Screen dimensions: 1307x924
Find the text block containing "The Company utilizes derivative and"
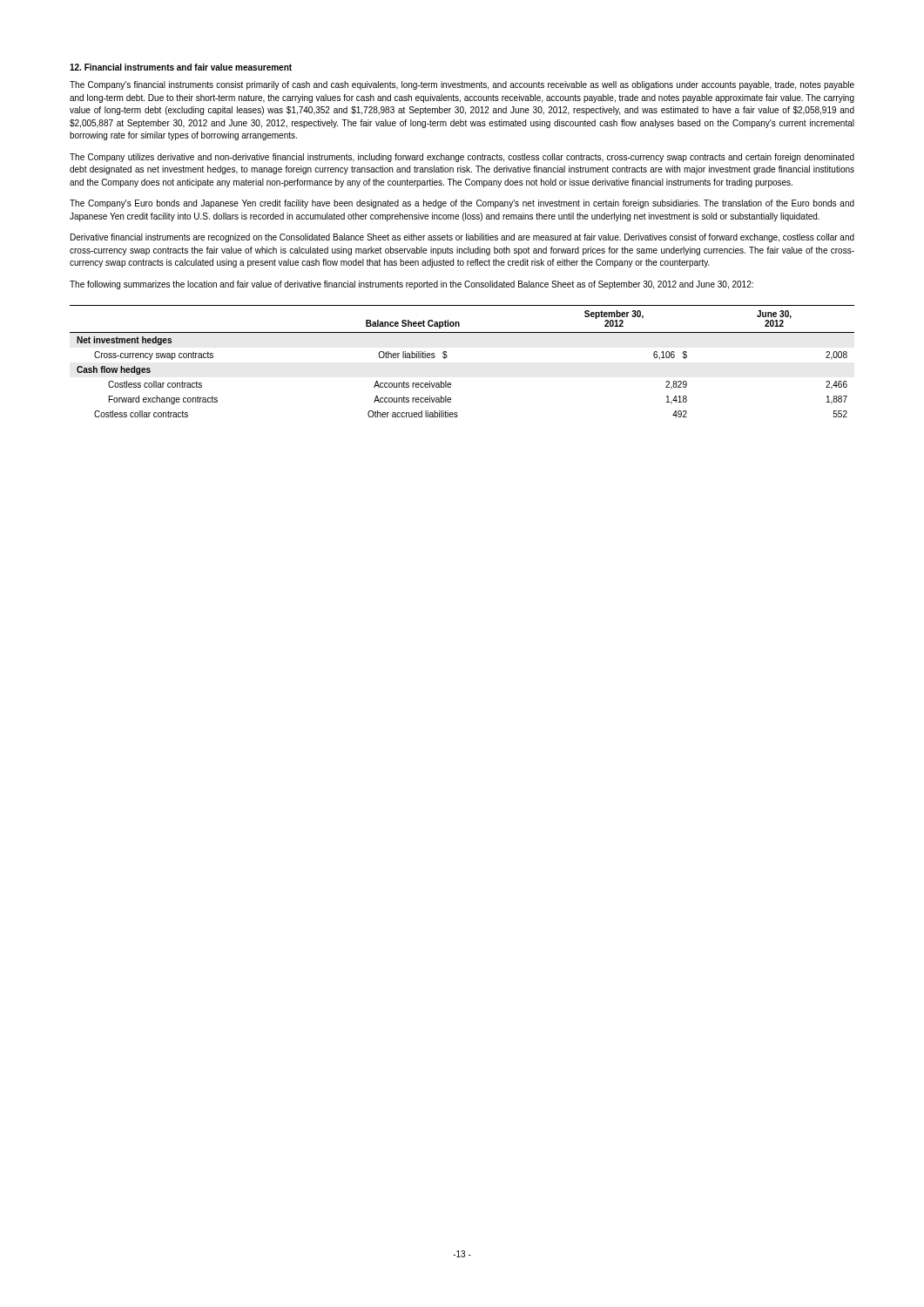coord(462,169)
